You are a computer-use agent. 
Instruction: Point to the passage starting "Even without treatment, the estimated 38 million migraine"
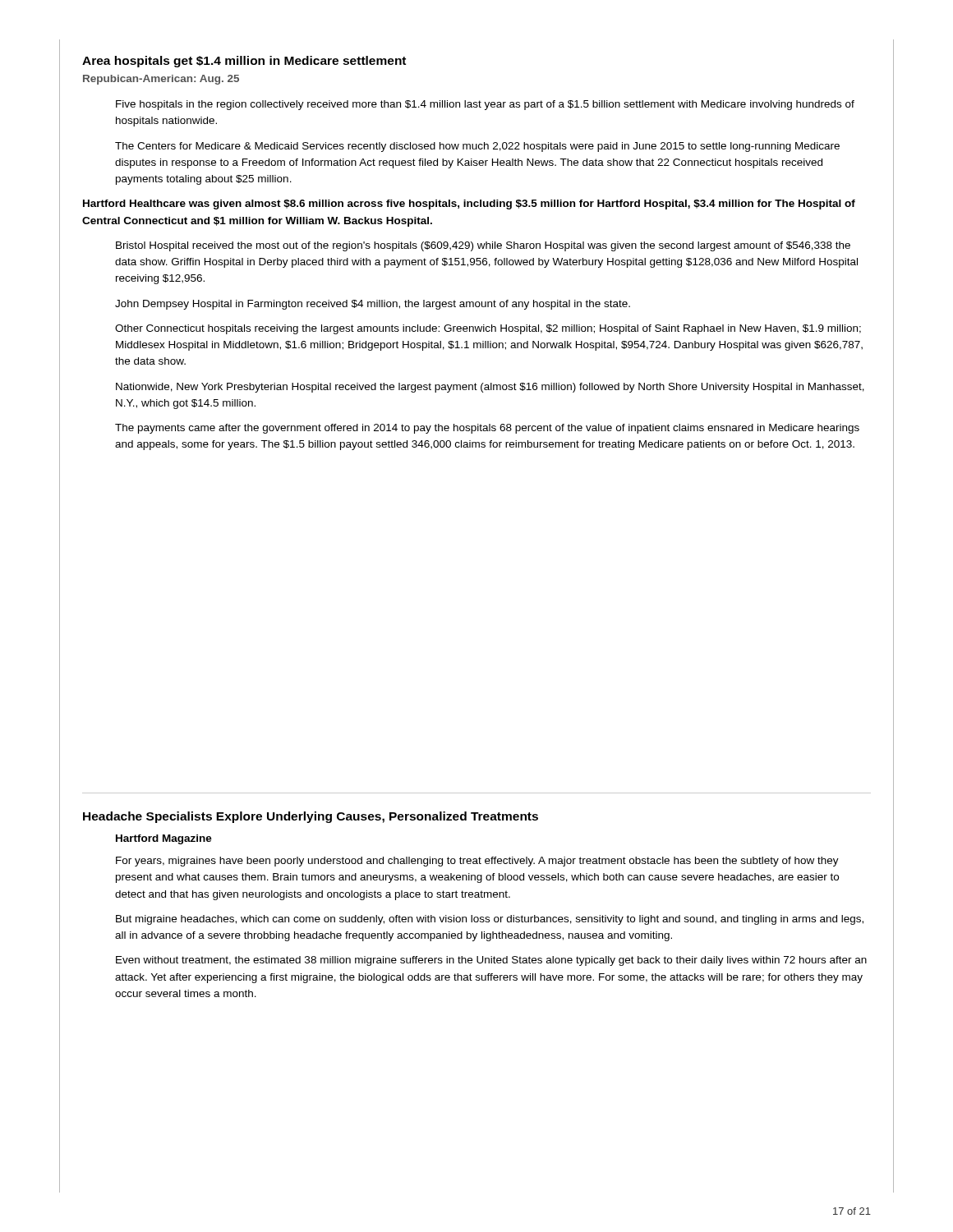(x=491, y=977)
